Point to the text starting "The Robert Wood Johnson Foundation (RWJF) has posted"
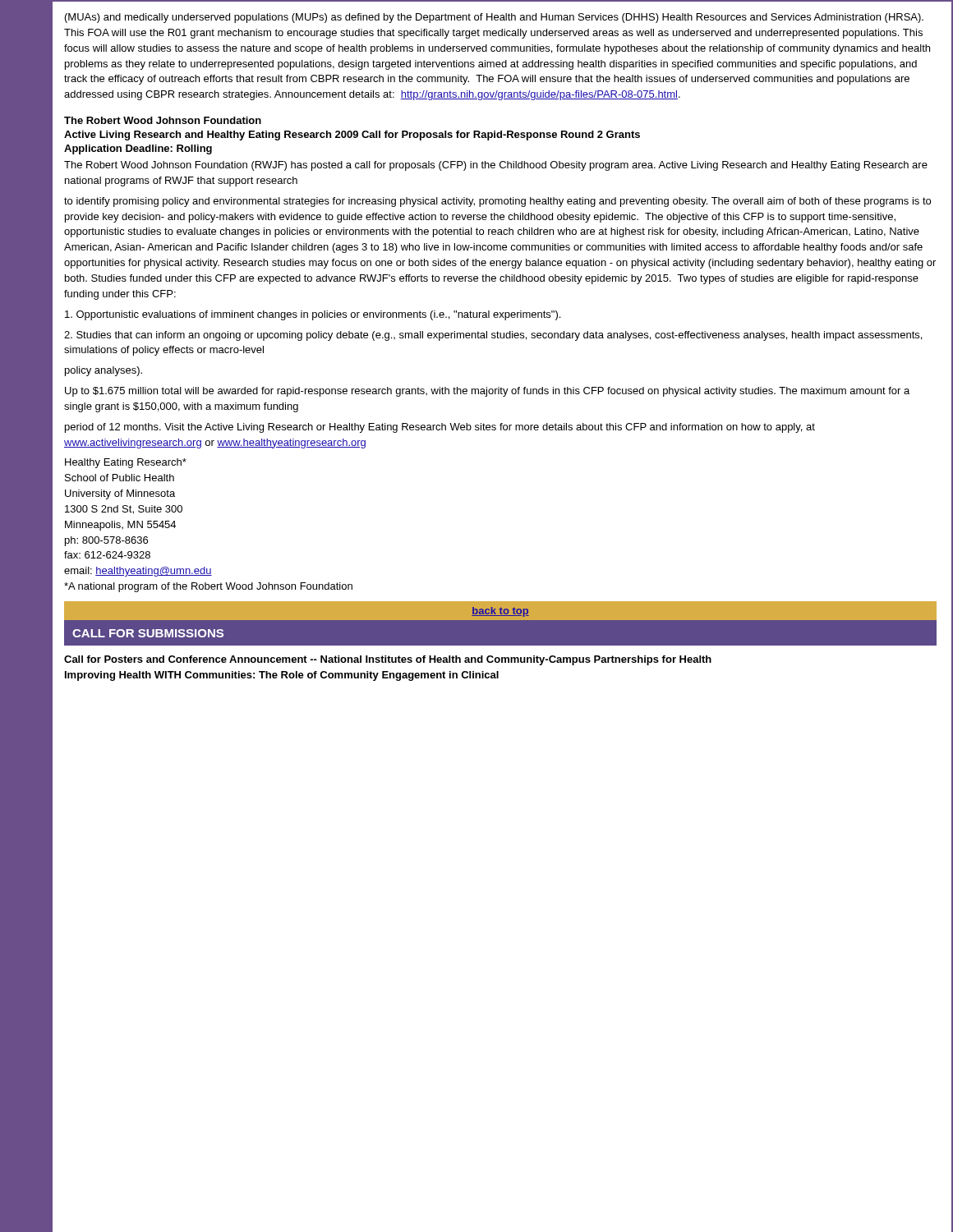Viewport: 953px width, 1232px height. tap(496, 172)
